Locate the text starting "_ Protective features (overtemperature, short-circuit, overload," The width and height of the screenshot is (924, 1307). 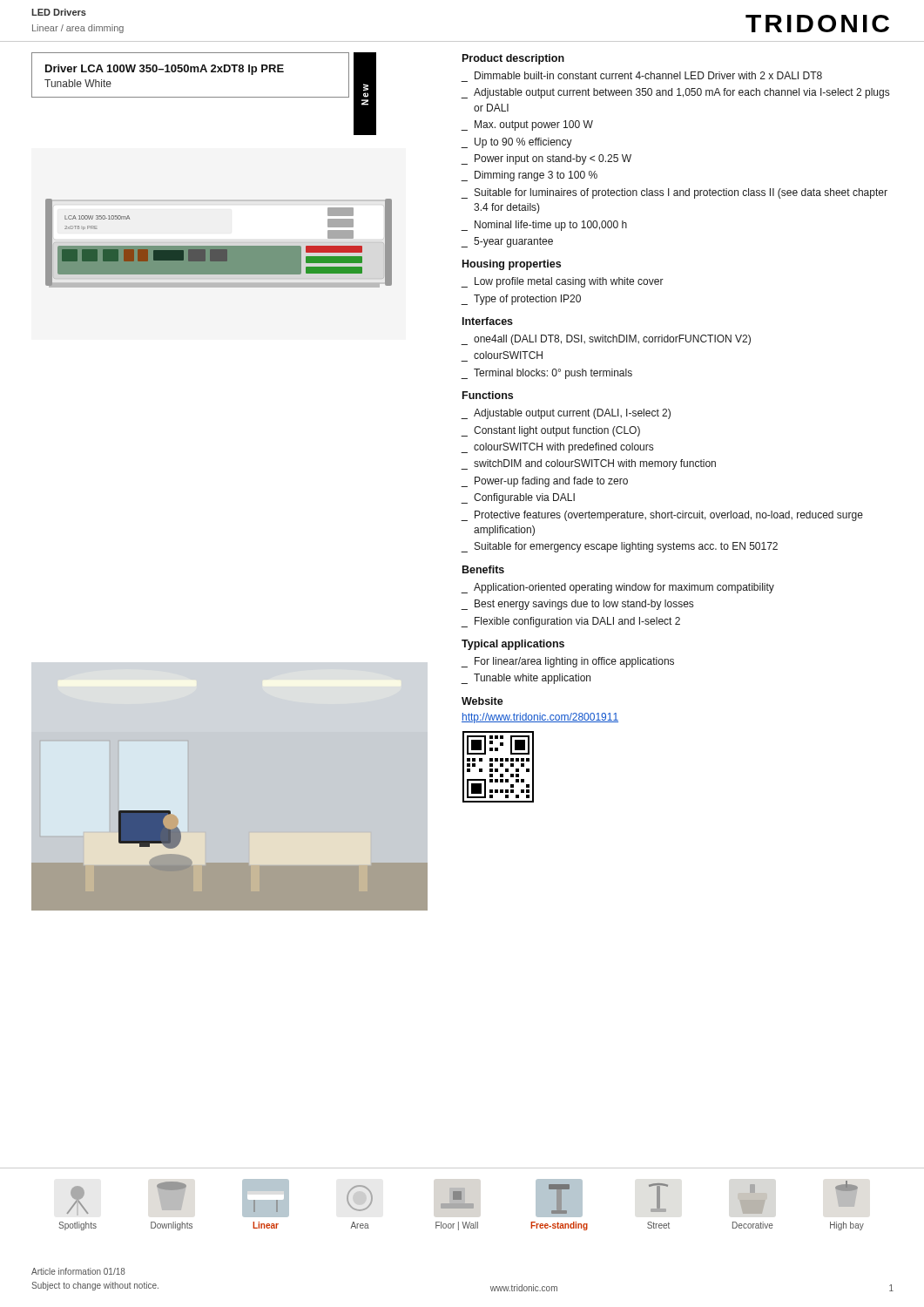[x=662, y=522]
